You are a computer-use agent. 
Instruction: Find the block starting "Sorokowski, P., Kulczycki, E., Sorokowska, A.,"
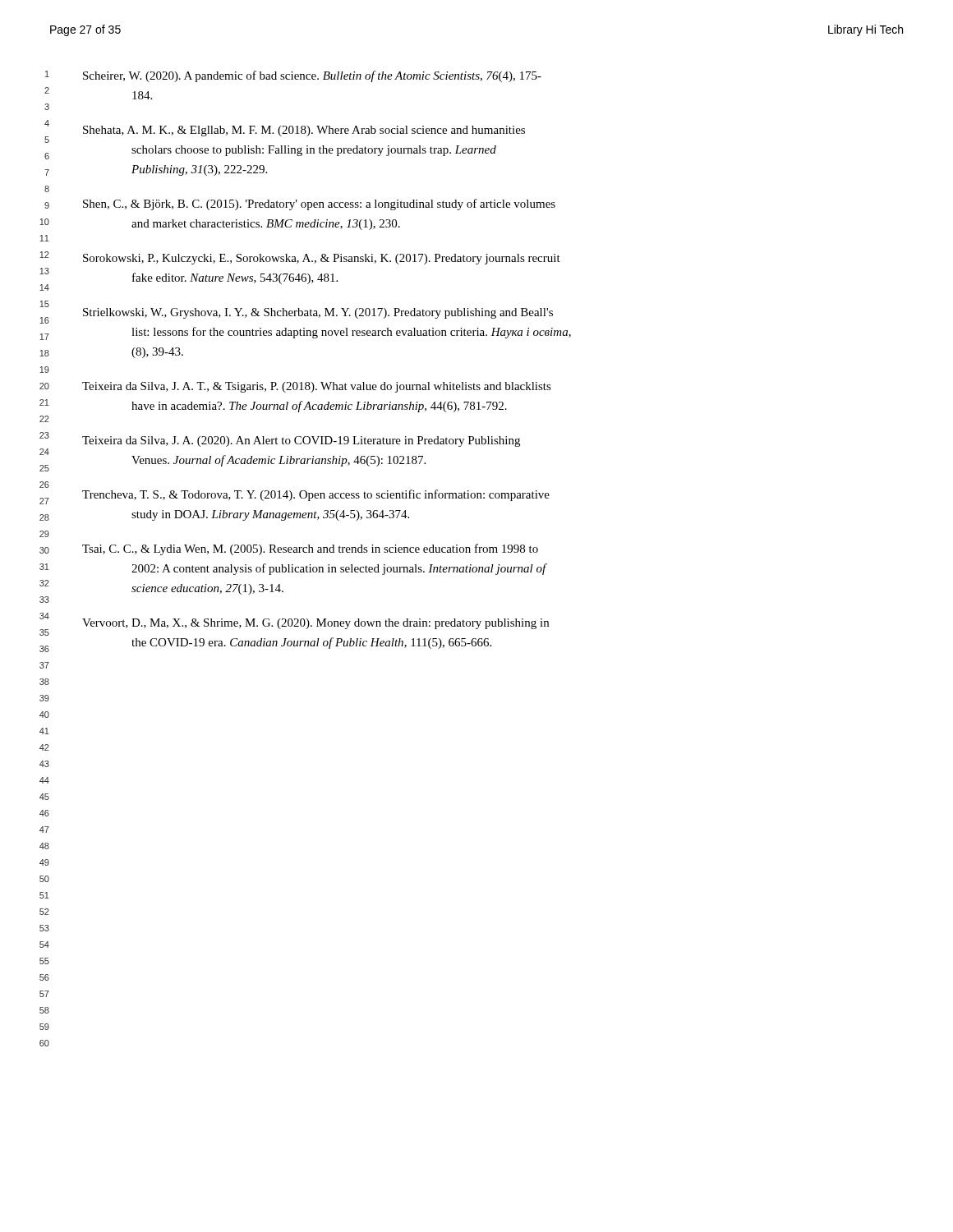(493, 268)
